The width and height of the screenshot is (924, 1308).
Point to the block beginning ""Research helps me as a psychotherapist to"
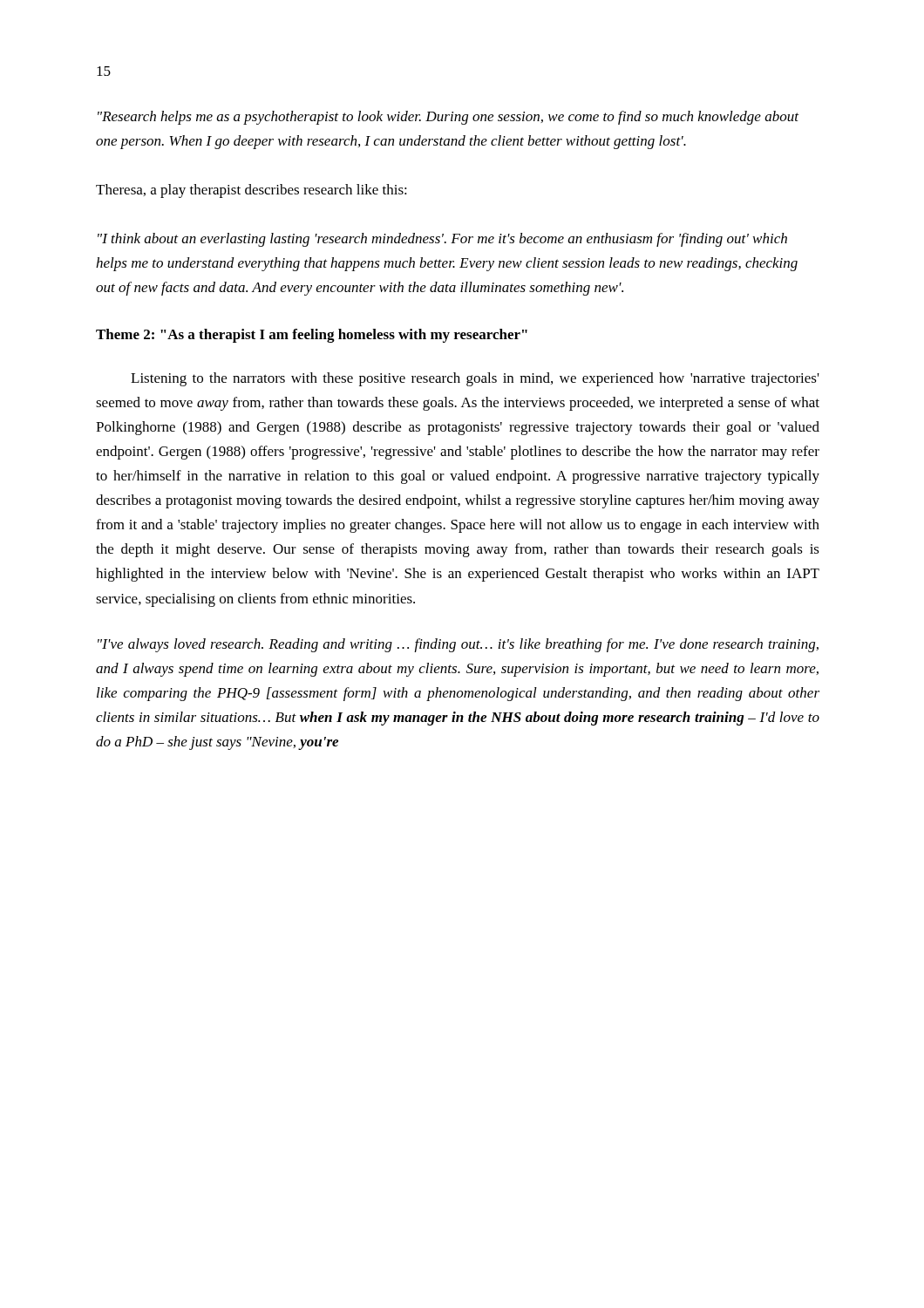click(x=447, y=129)
